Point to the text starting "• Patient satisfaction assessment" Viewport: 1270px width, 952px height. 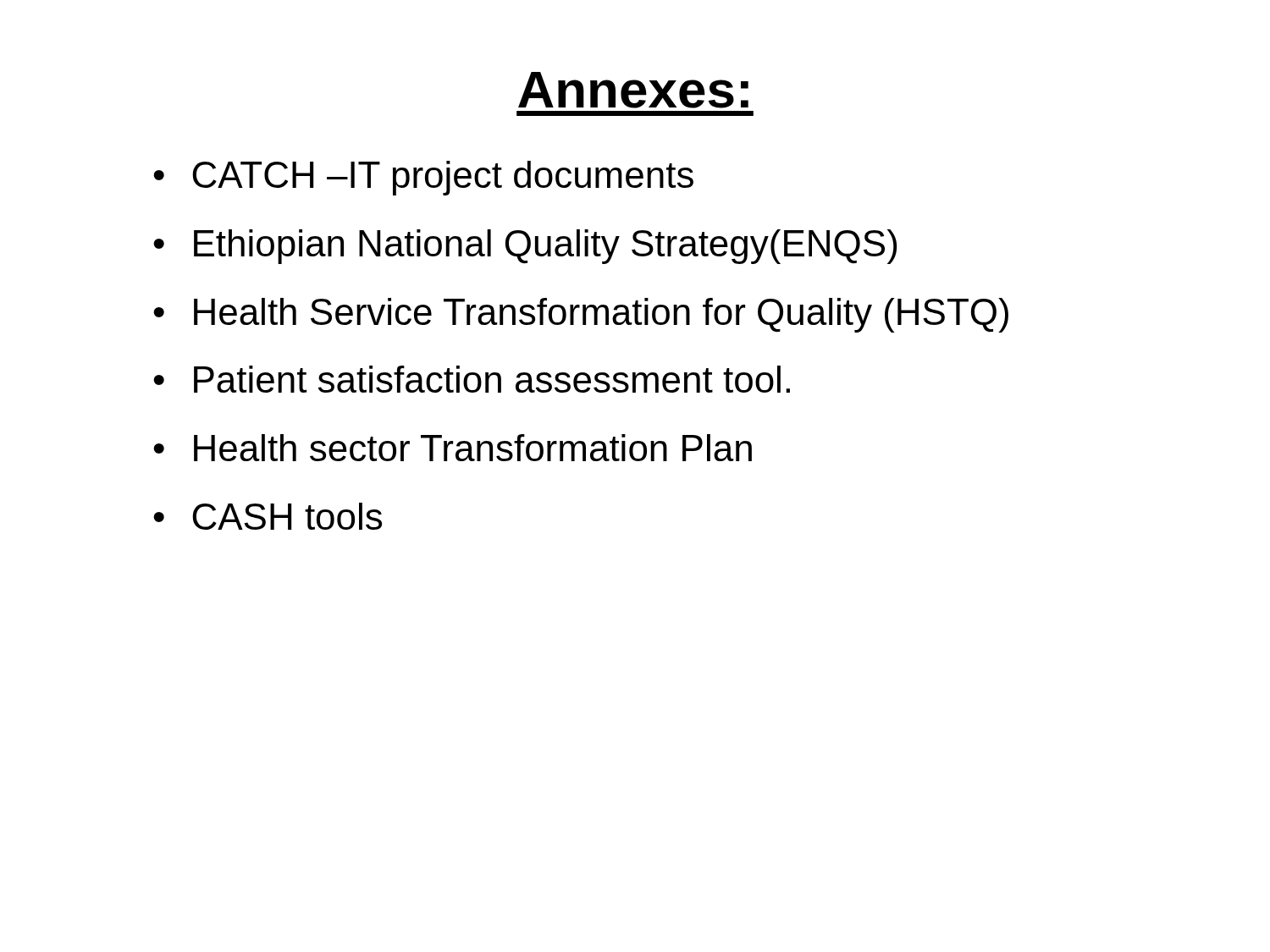point(473,381)
